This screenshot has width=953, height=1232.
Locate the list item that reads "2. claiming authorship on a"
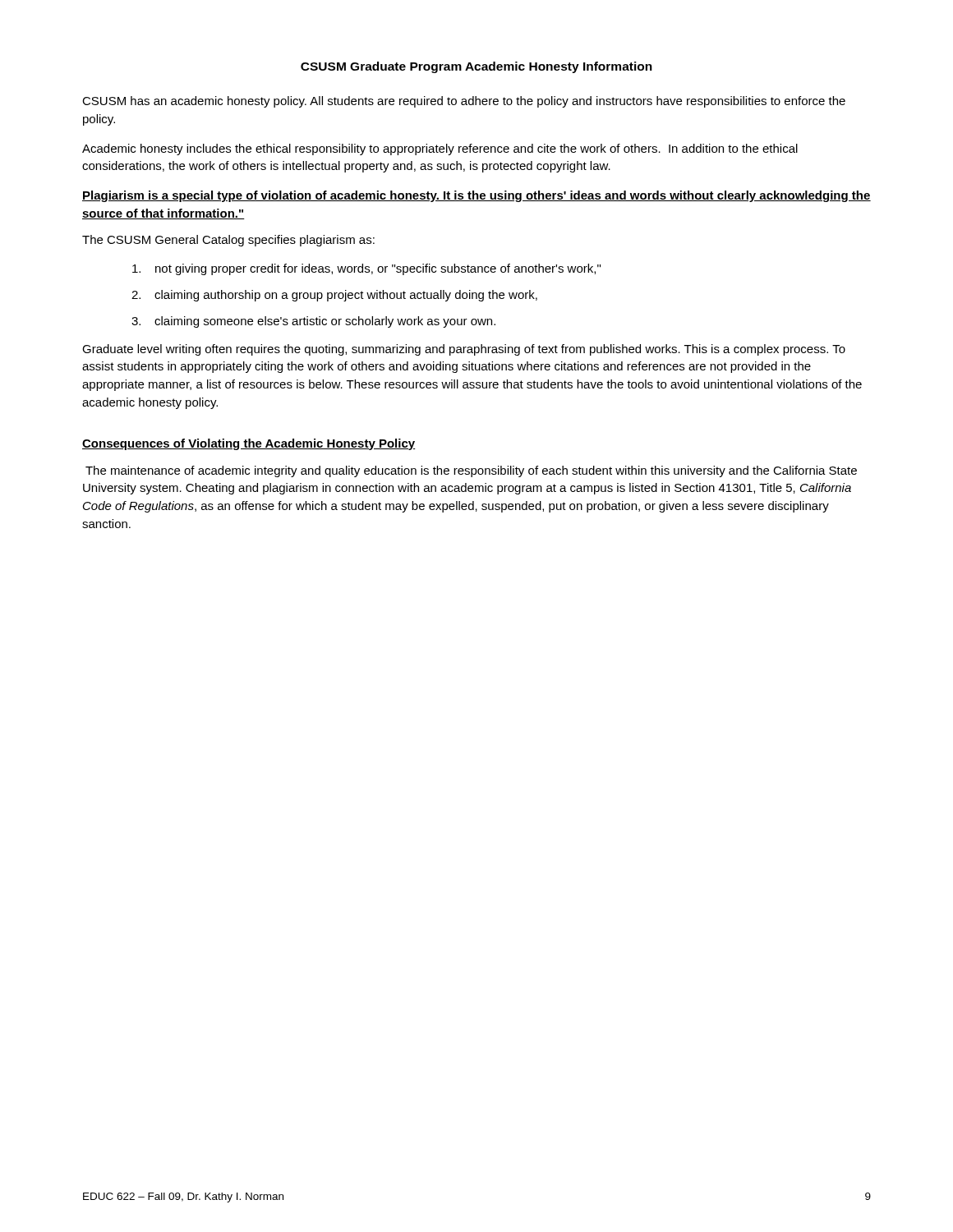coord(335,295)
